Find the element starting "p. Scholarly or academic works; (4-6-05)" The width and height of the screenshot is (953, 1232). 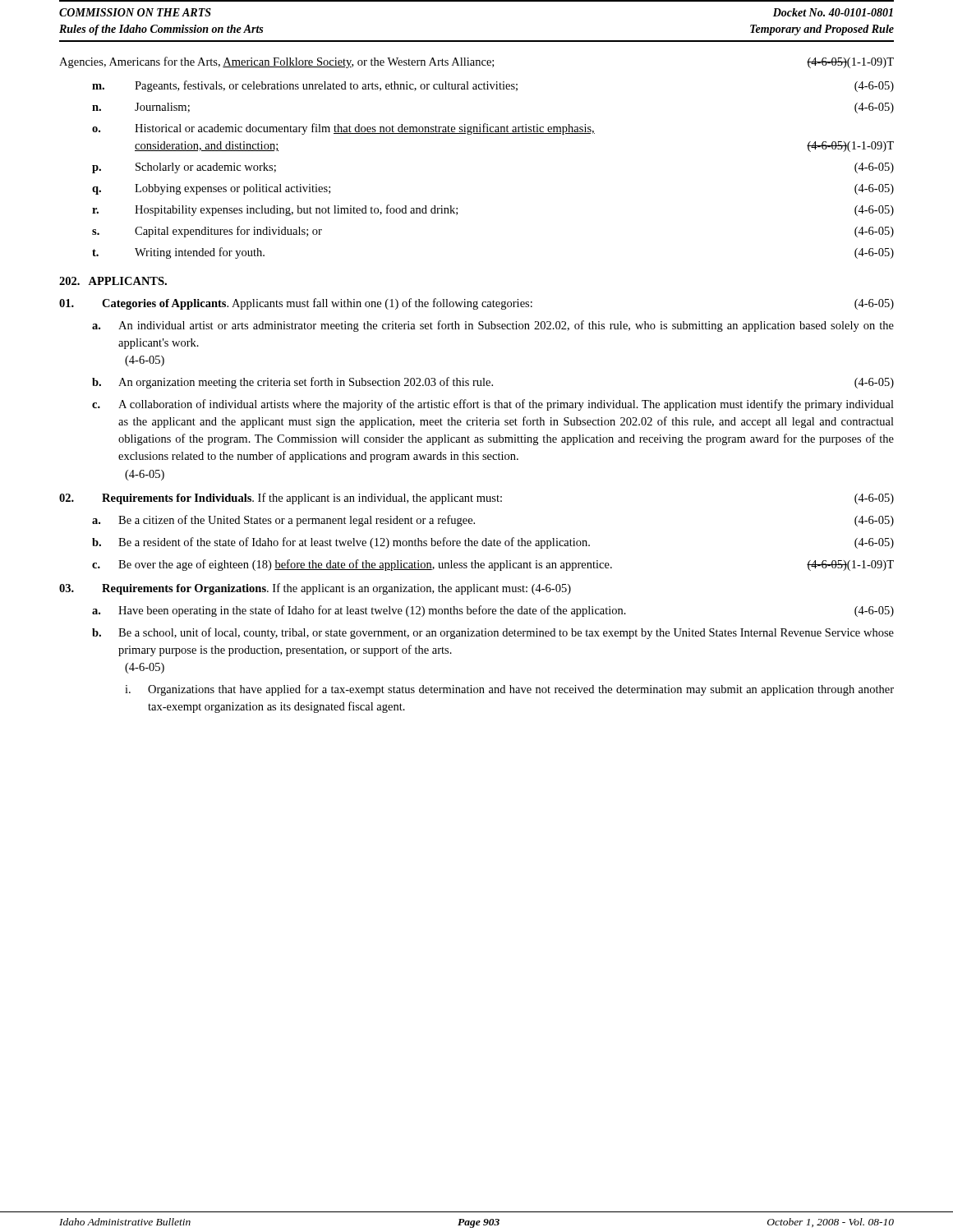tap(203, 169)
